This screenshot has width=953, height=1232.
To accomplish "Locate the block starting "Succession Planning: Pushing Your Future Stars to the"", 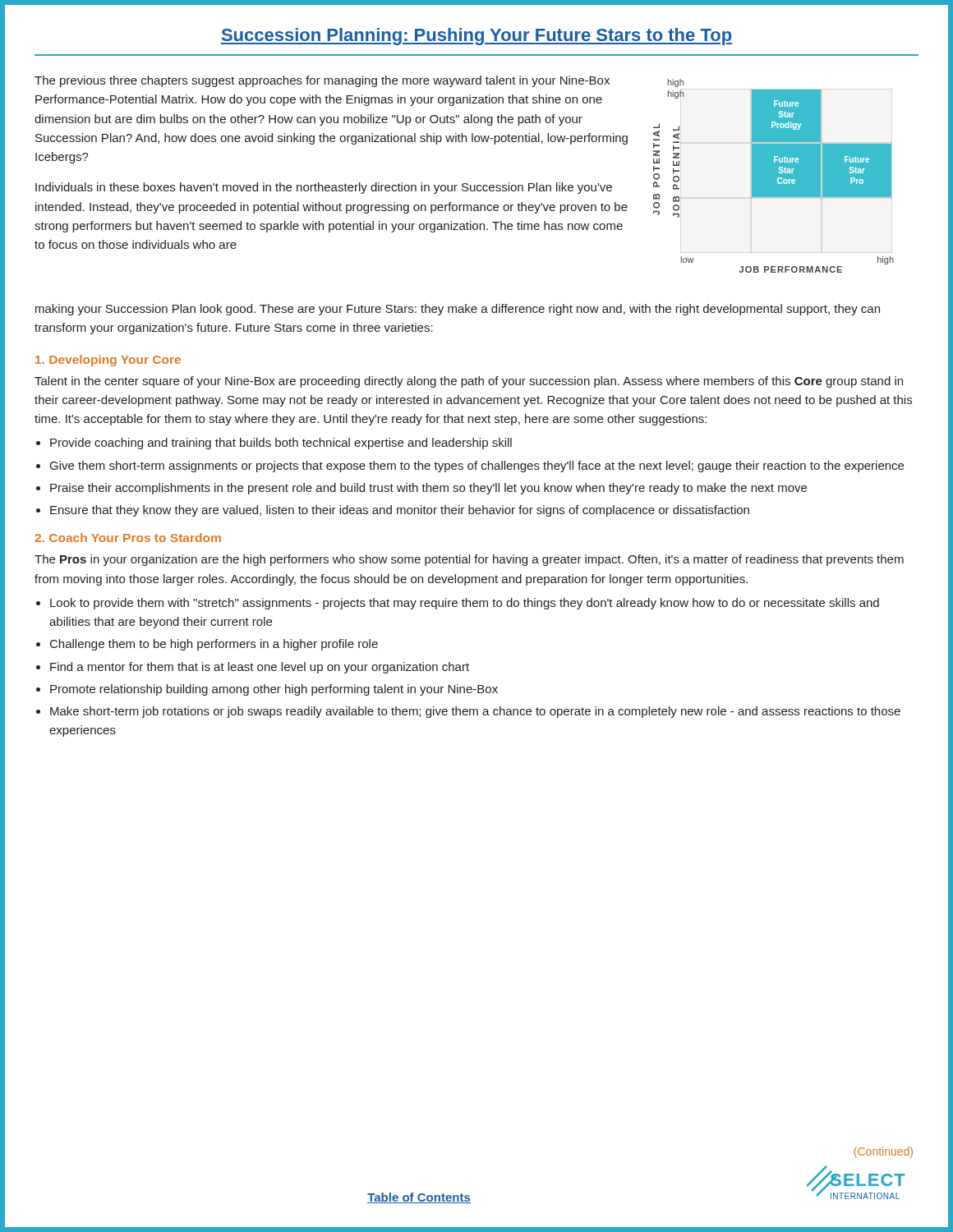I will (476, 35).
